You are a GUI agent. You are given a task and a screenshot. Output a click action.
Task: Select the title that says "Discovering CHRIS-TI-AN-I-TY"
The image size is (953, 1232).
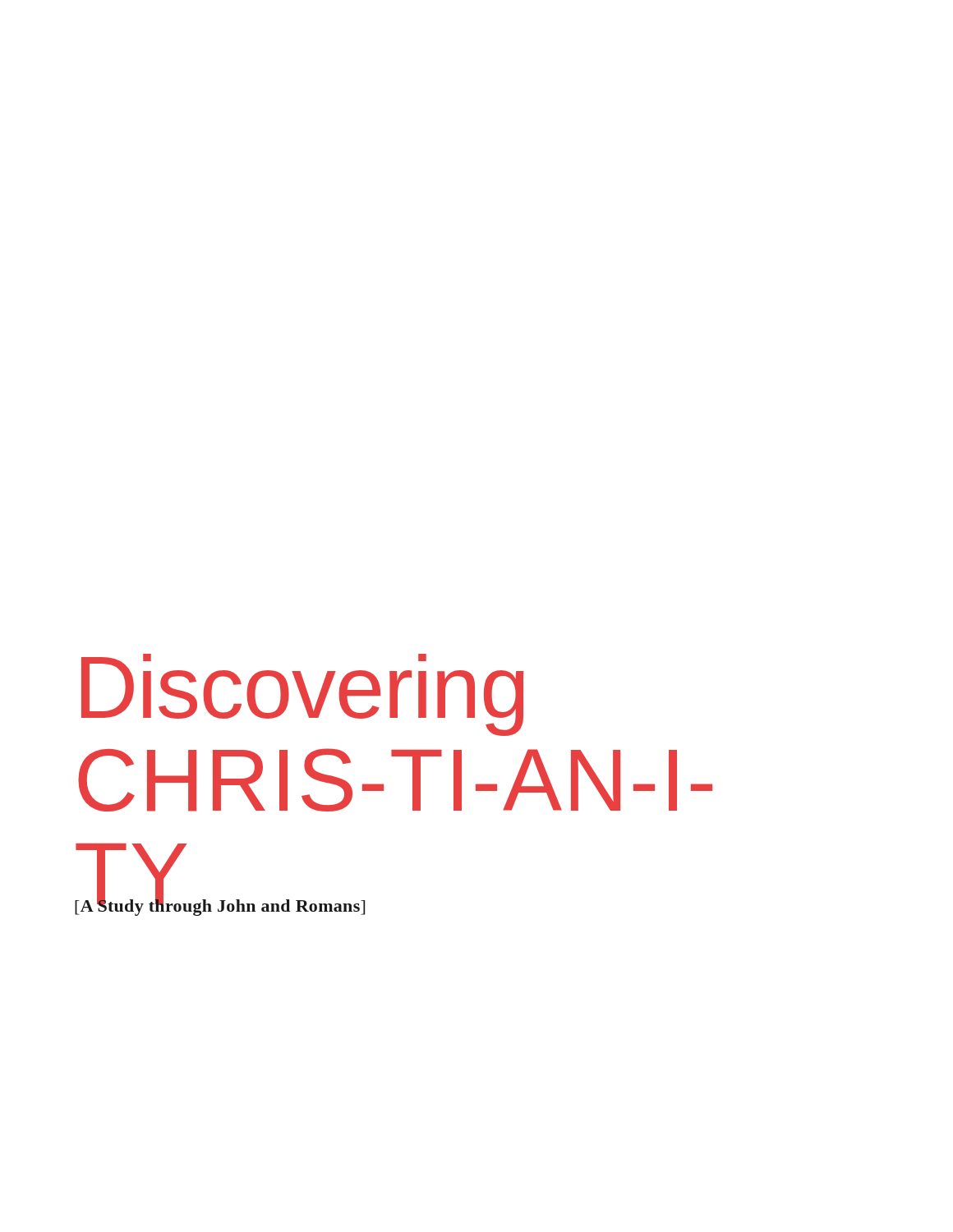pos(444,780)
